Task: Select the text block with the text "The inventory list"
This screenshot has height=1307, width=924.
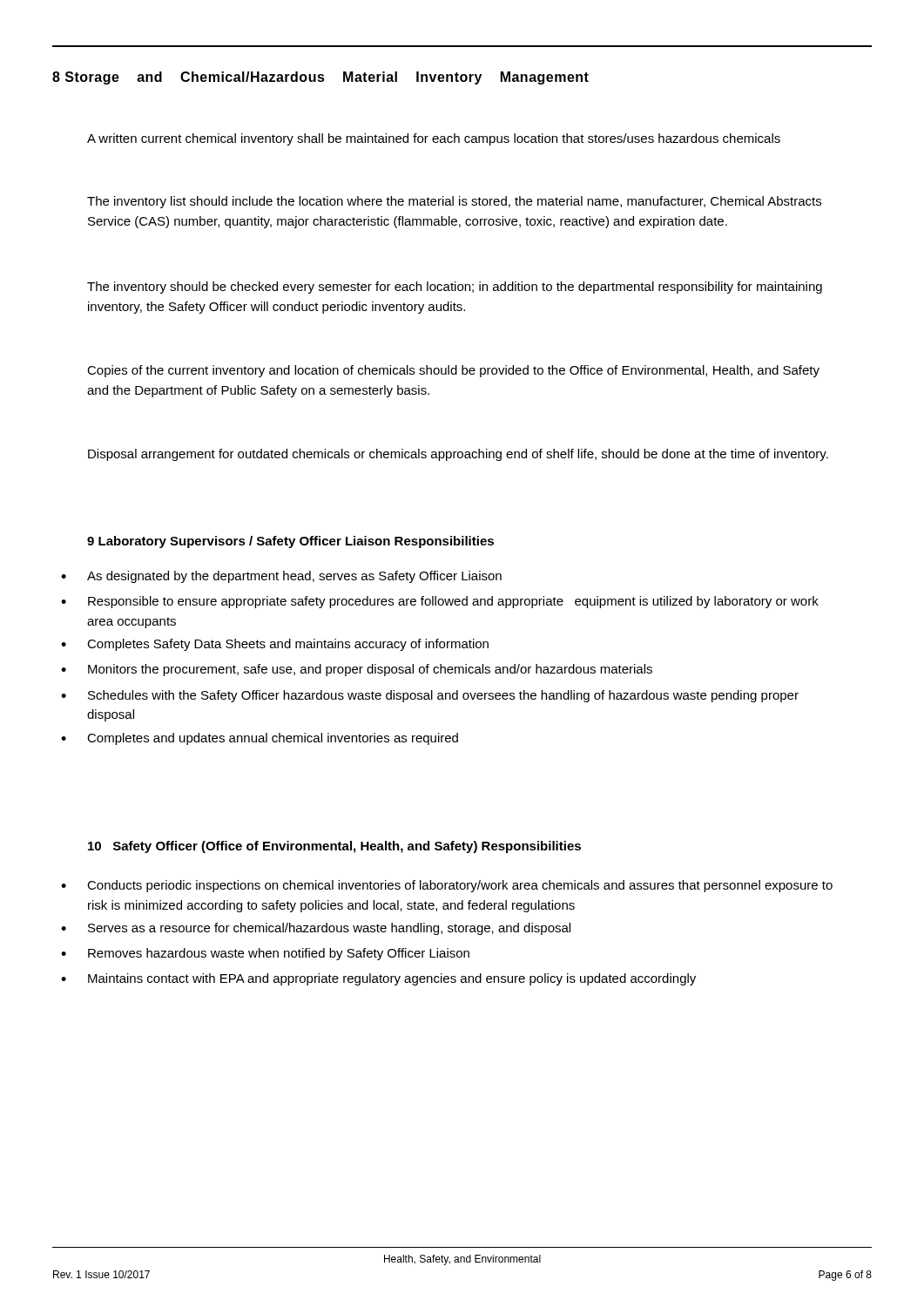Action: tap(455, 211)
